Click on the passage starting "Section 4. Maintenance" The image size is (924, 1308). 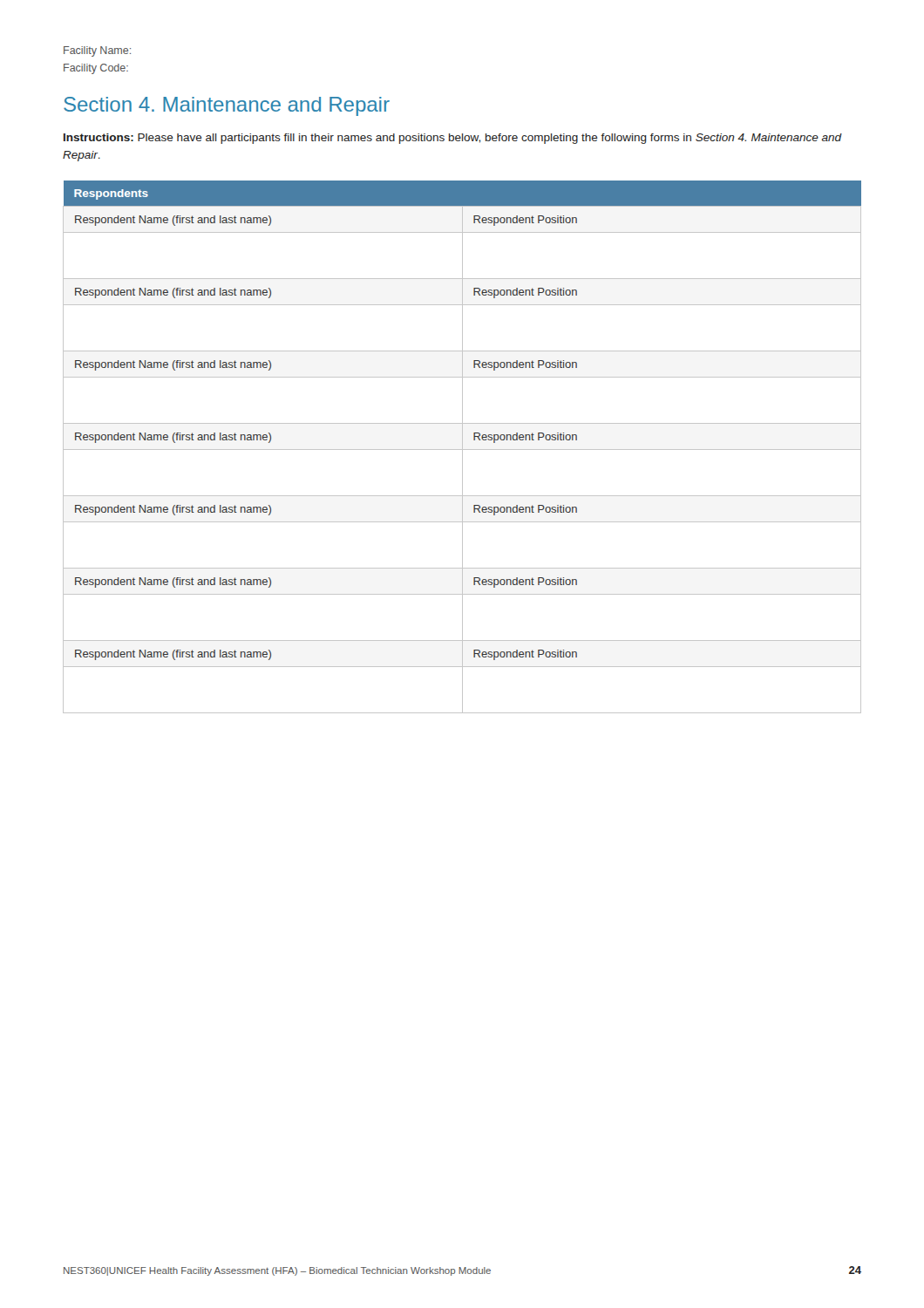[227, 106]
